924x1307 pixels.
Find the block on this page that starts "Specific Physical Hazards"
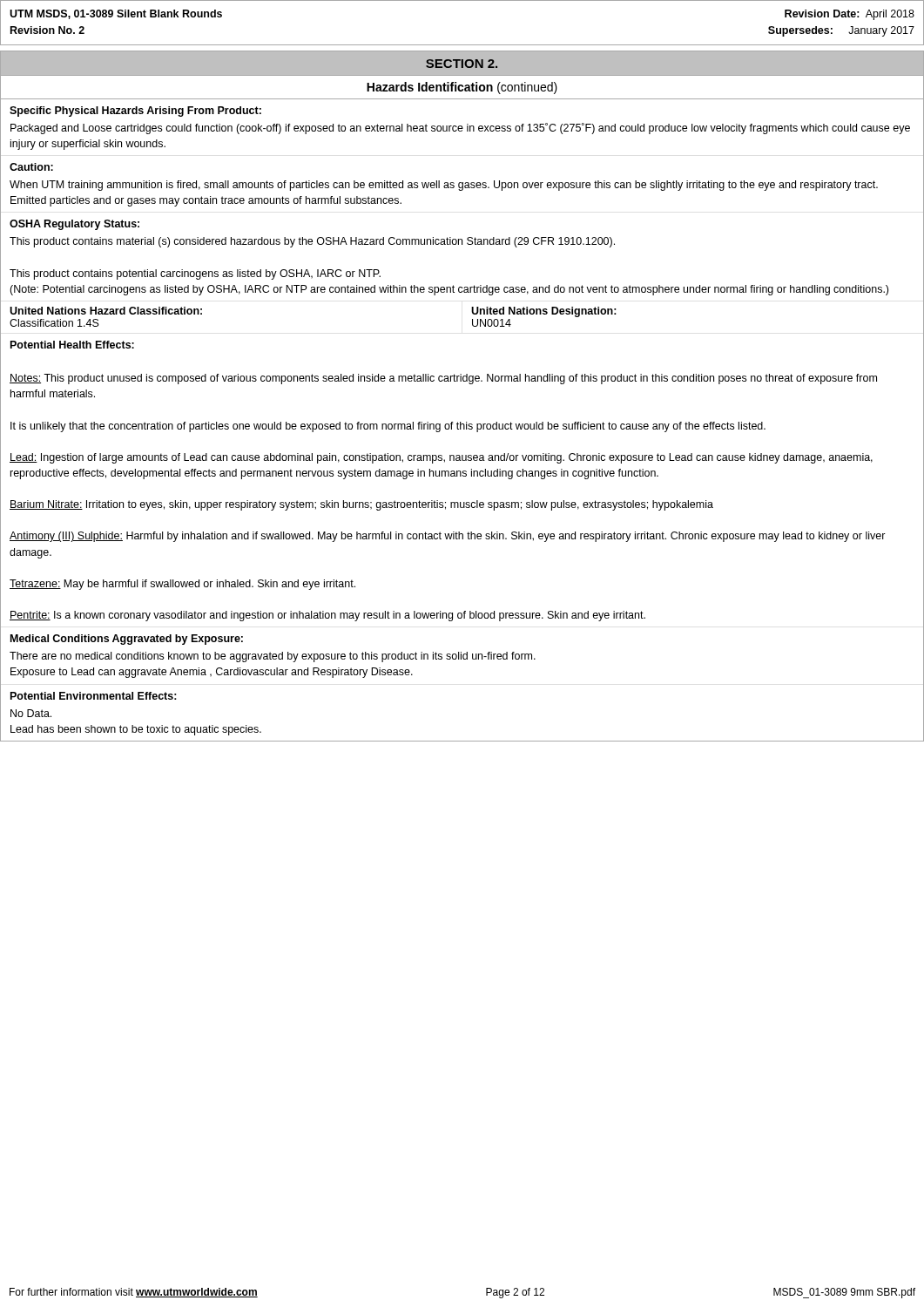462,126
